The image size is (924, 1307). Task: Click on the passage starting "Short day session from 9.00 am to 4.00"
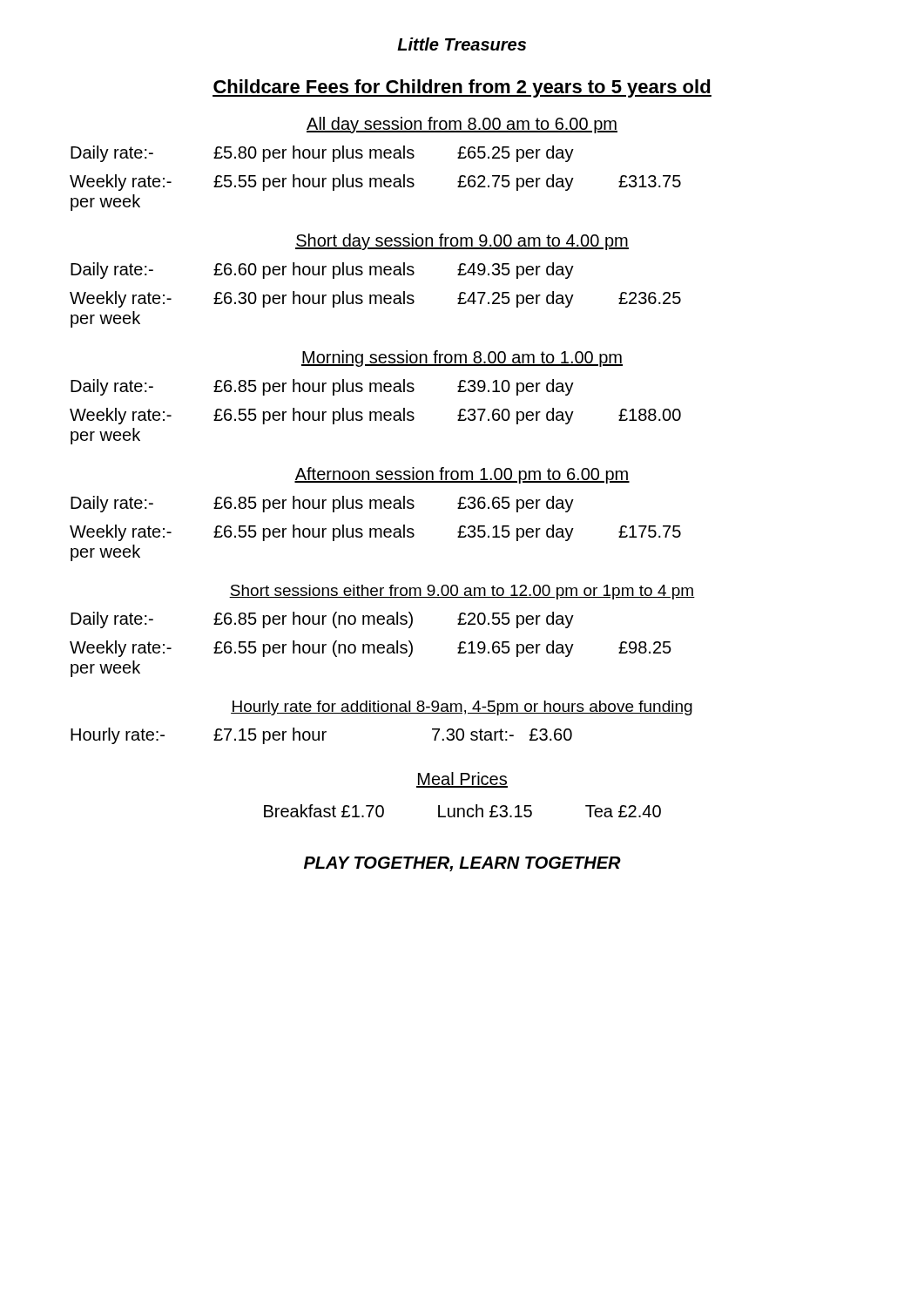coord(462,240)
